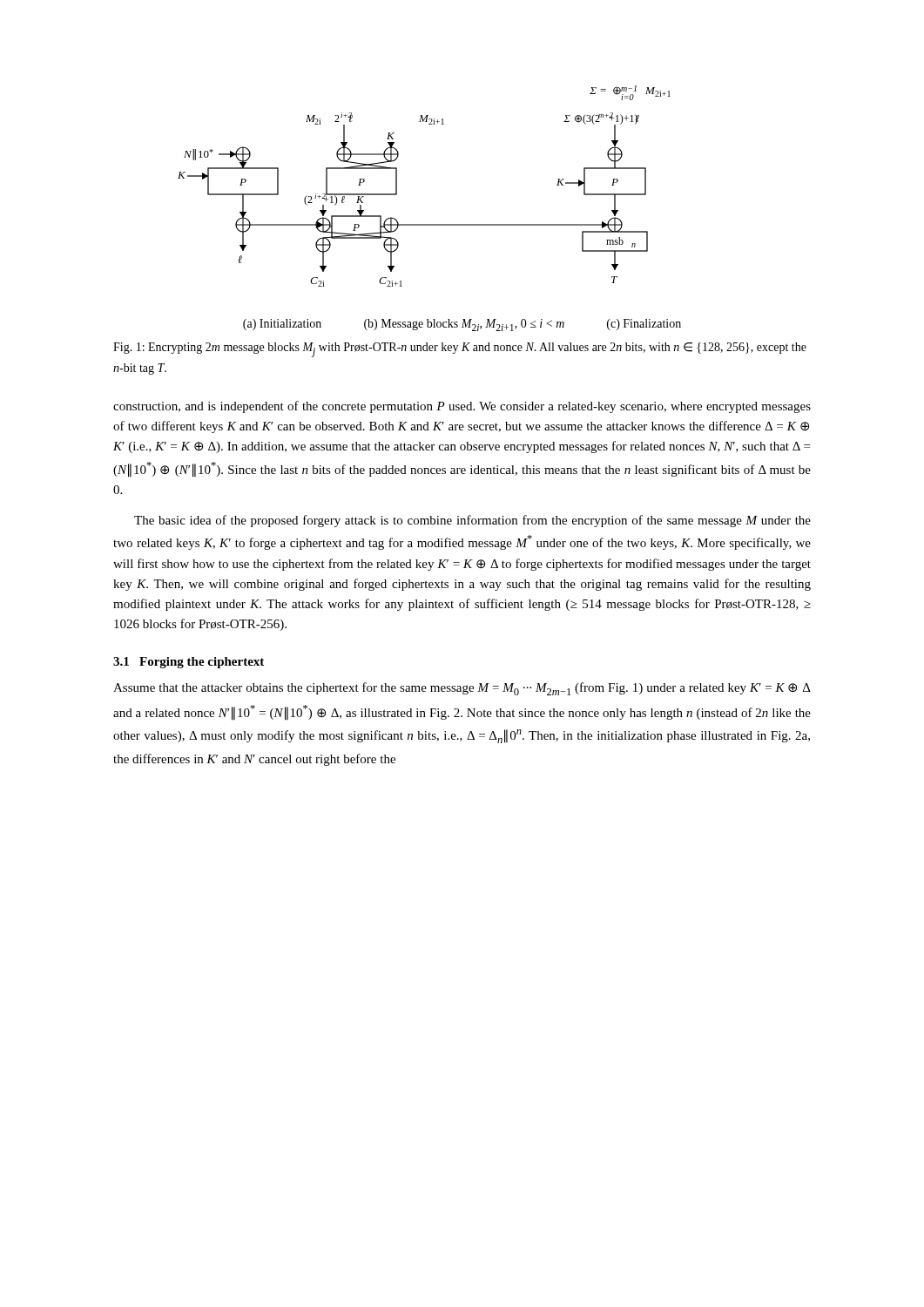Select the schematic
924x1307 pixels.
click(x=462, y=179)
